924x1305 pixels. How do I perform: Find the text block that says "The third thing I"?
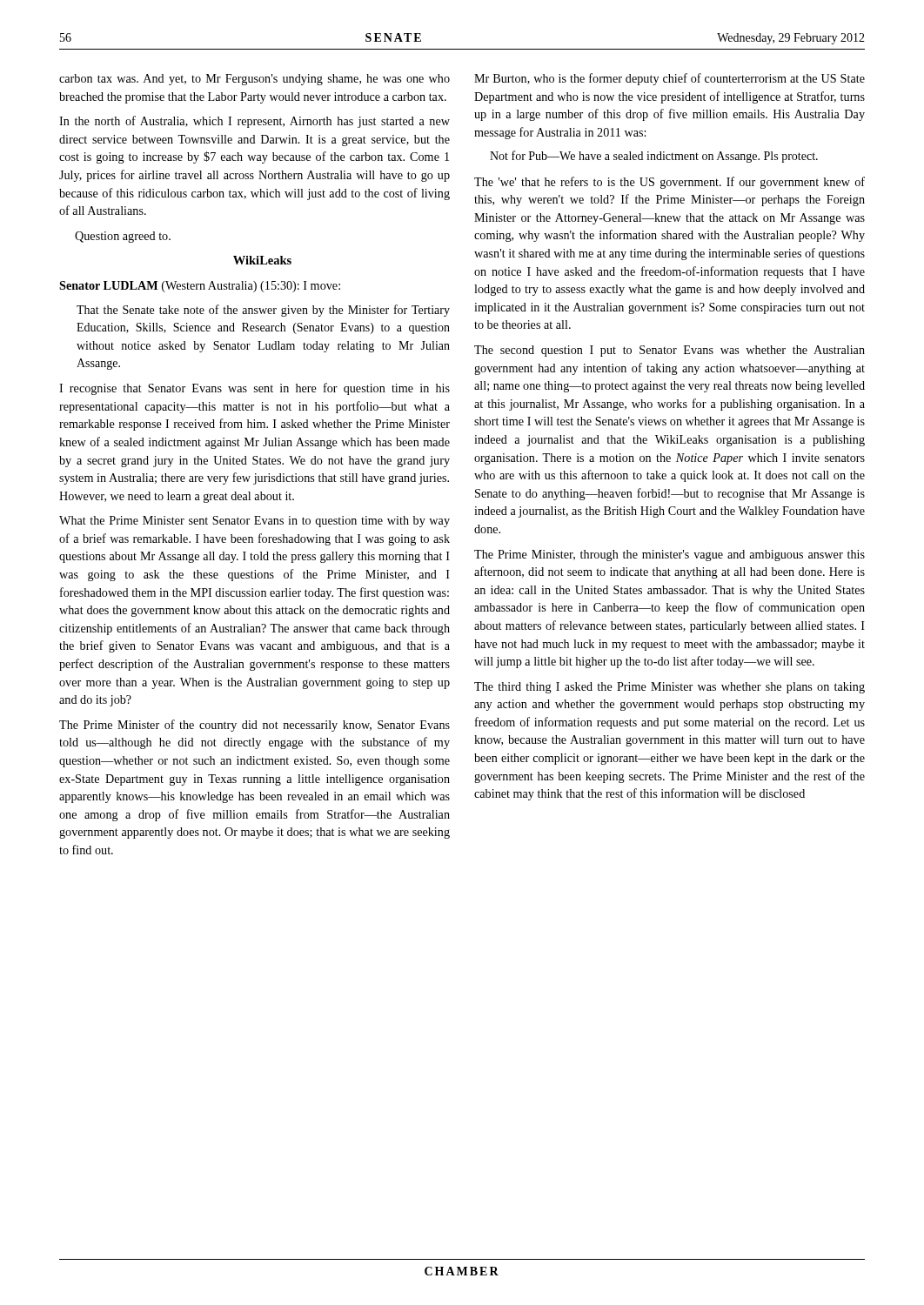(670, 740)
